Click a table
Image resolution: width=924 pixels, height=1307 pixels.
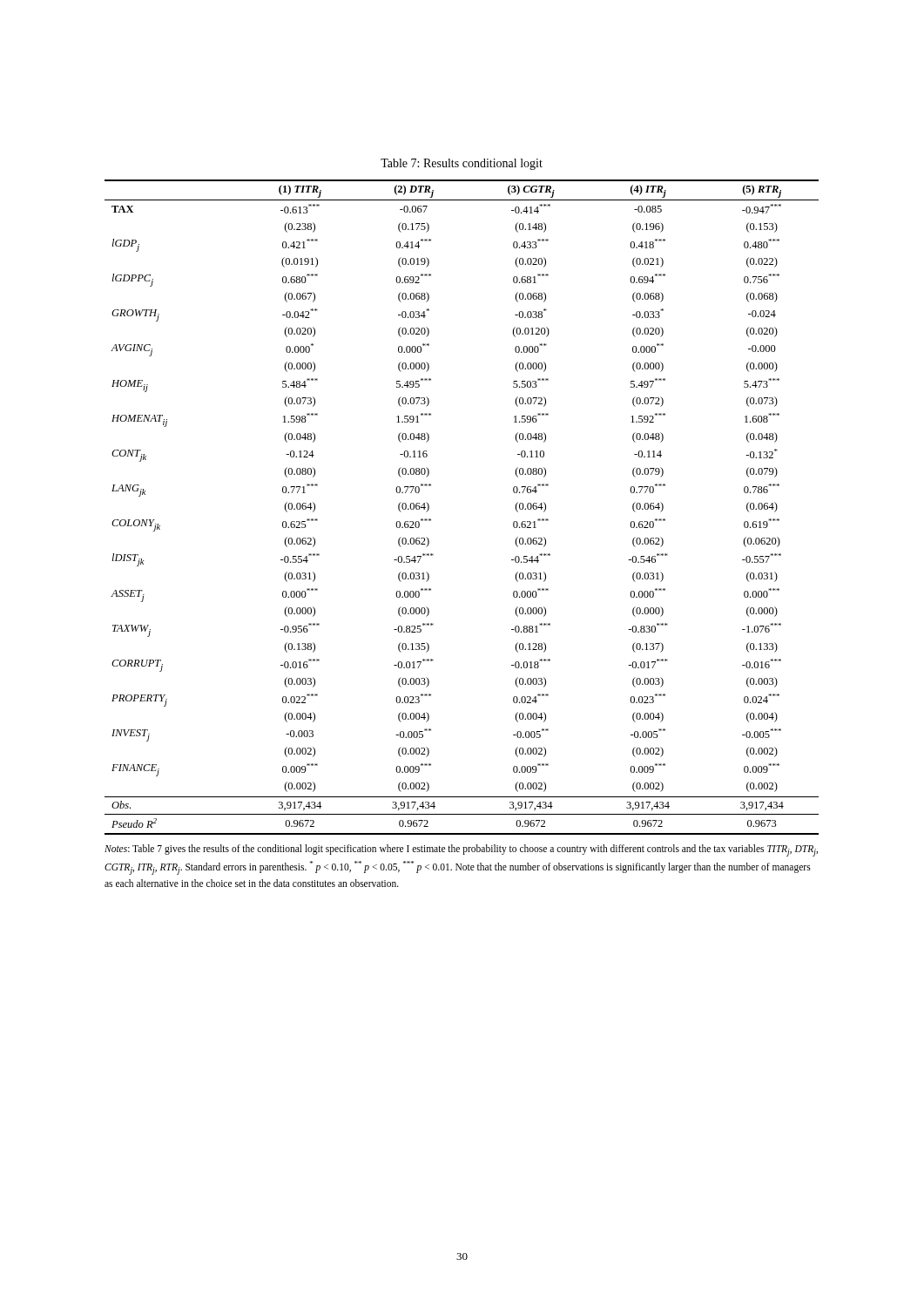(x=462, y=507)
